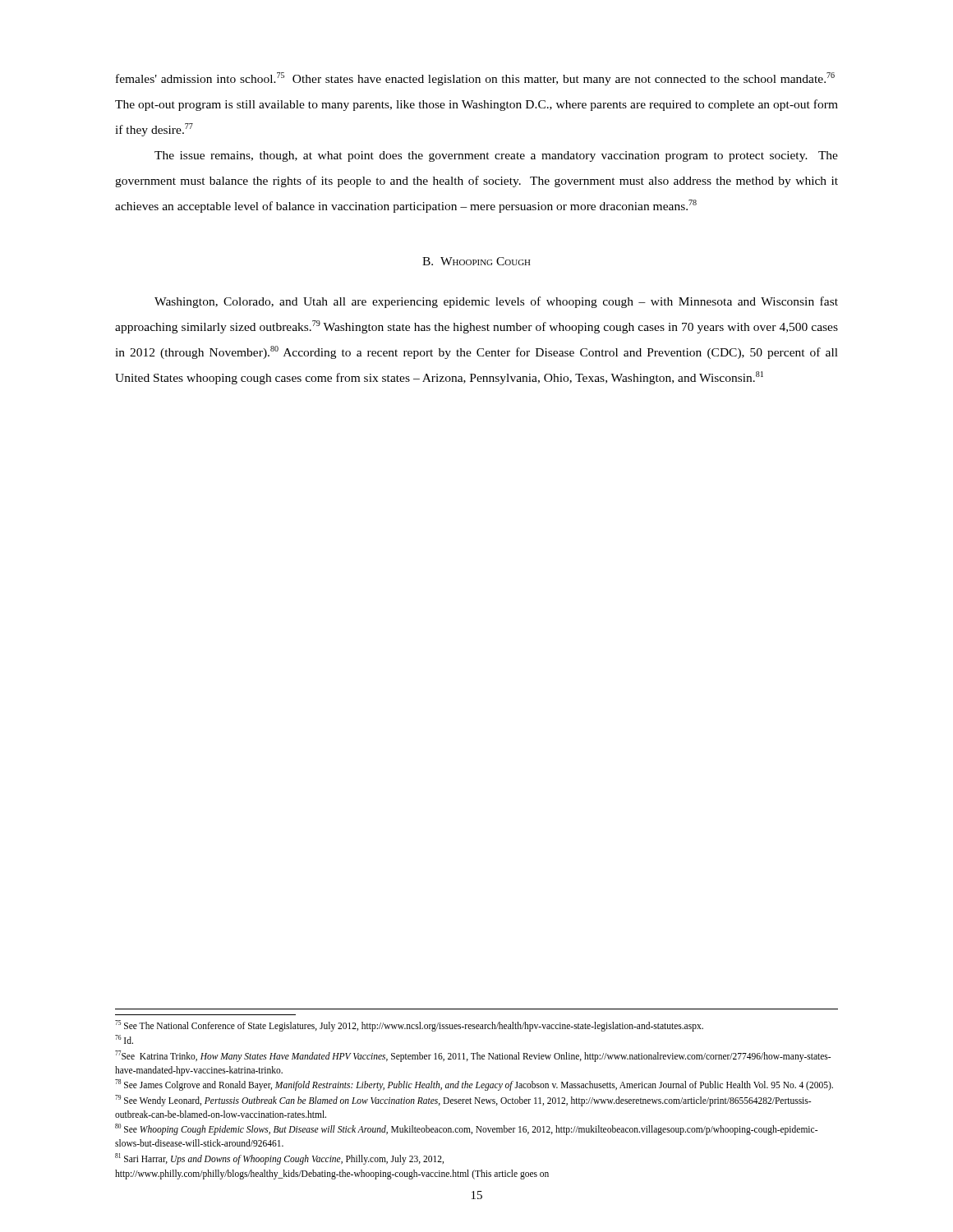The width and height of the screenshot is (953, 1232).
Task: Select the footnote containing "80 See Whooping Cough Epidemic Slows,"
Action: click(466, 1136)
